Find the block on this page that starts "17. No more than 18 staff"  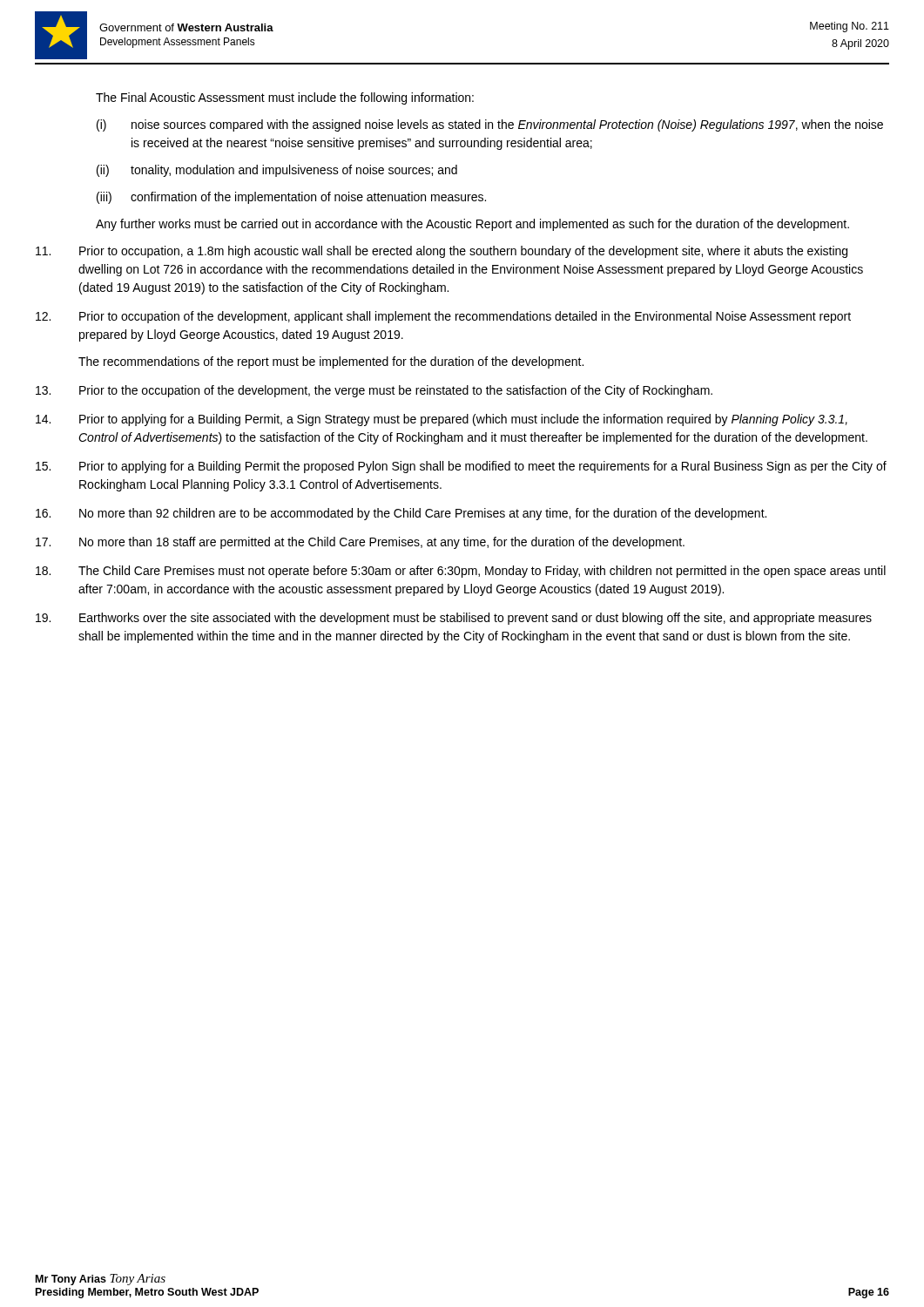click(462, 542)
